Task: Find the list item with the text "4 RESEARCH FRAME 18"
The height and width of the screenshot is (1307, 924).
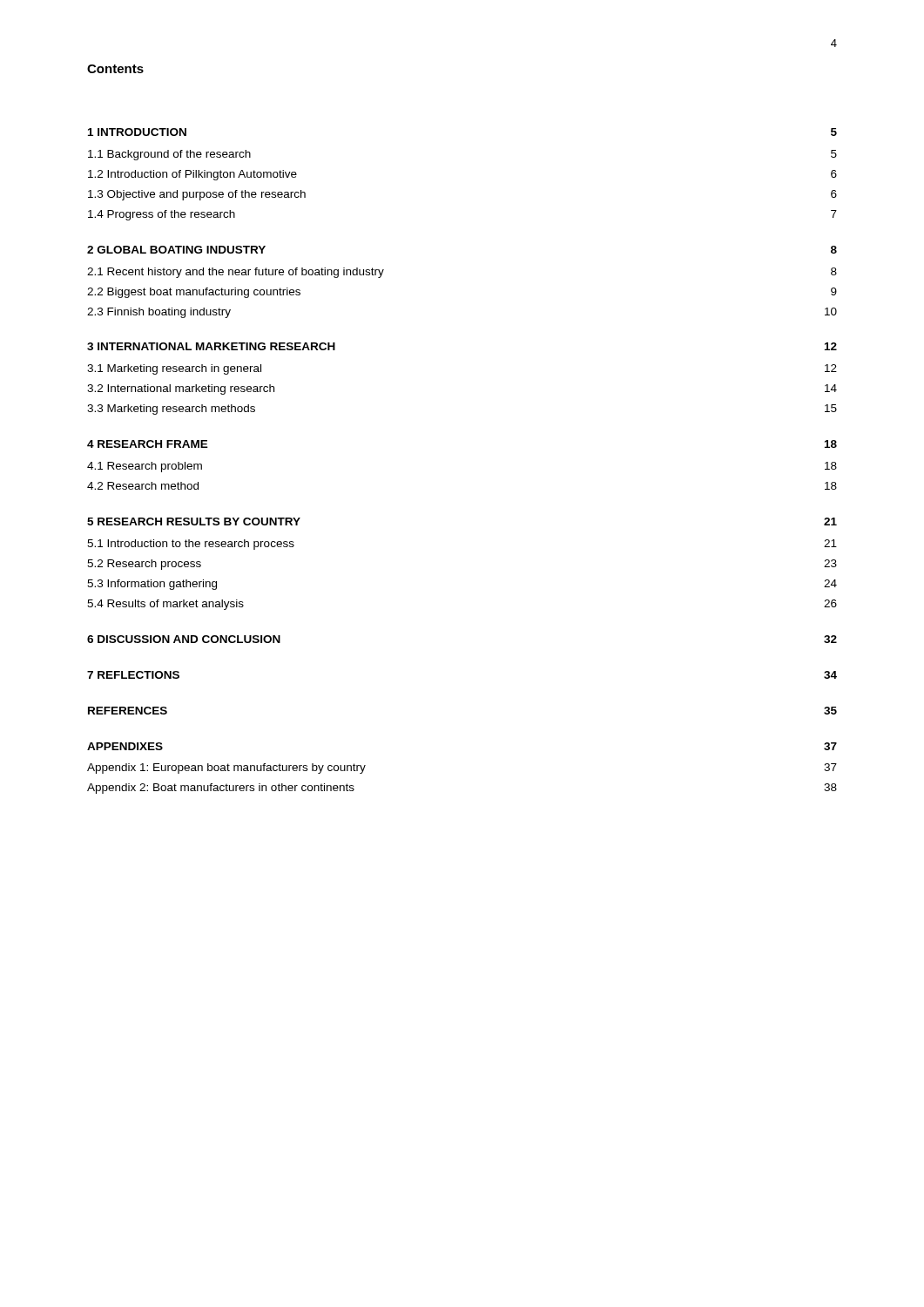Action: point(148,442)
